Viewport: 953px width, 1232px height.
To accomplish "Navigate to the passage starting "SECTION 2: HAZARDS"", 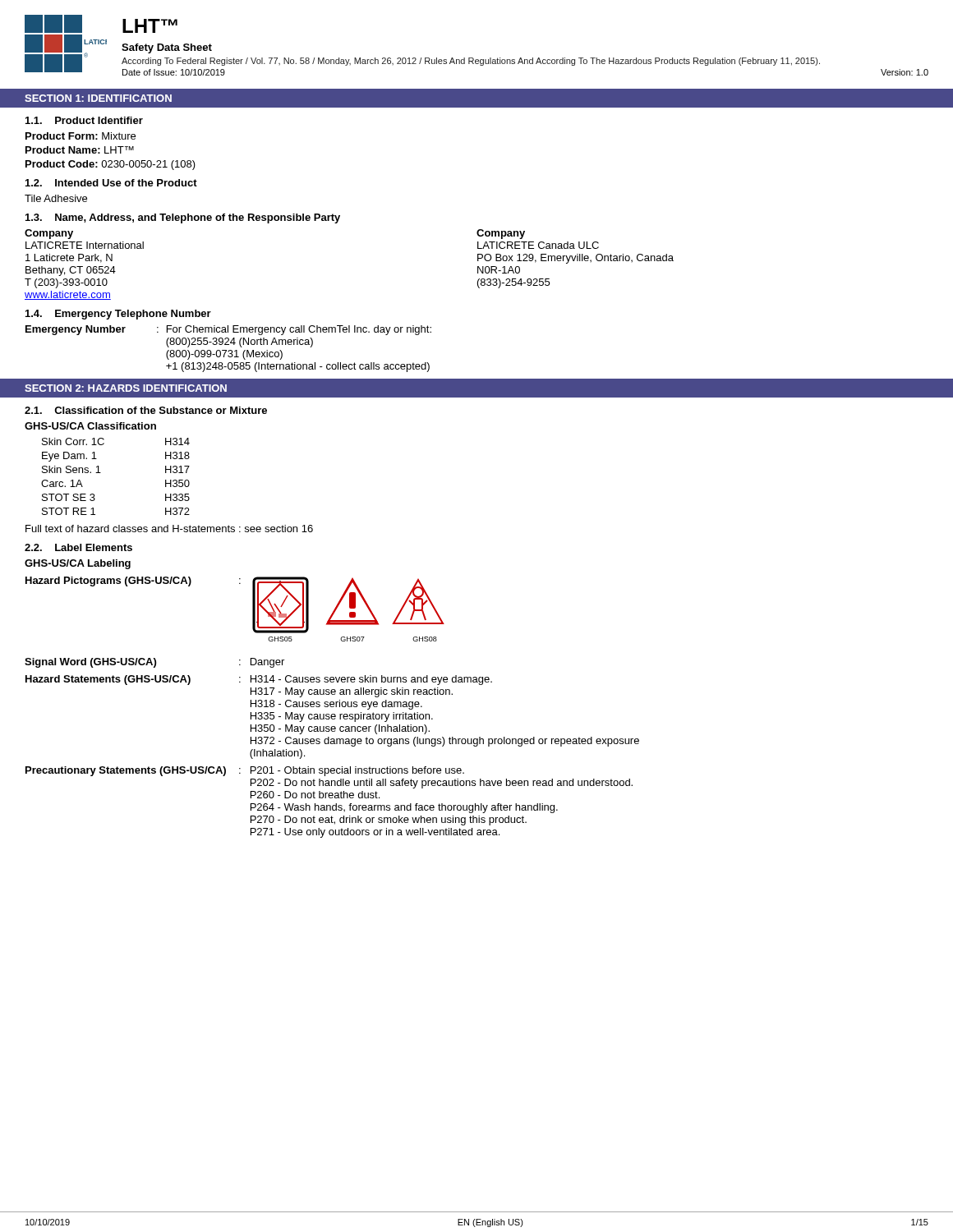I will [x=126, y=388].
